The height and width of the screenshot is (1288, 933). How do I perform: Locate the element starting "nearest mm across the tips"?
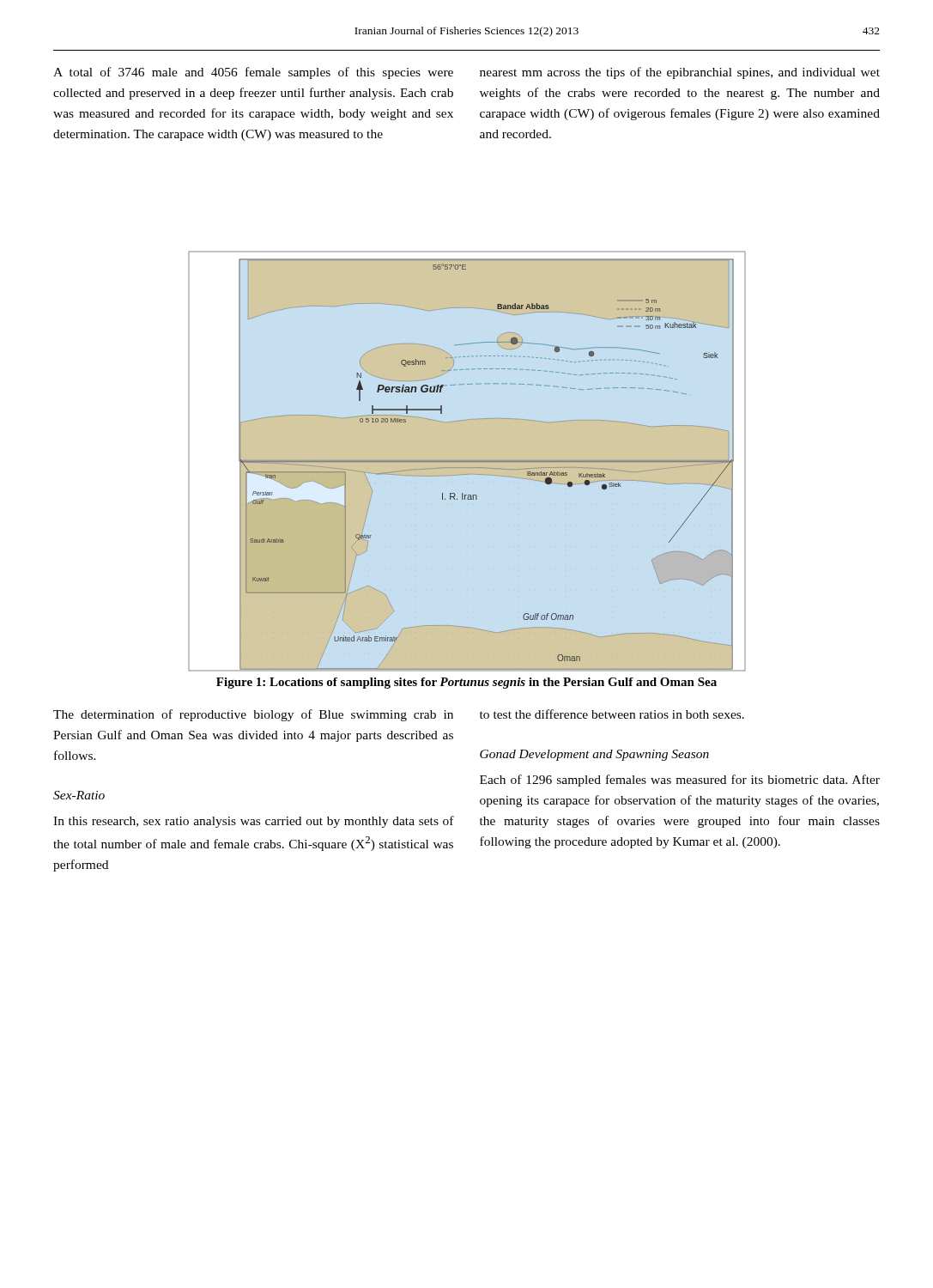click(680, 103)
